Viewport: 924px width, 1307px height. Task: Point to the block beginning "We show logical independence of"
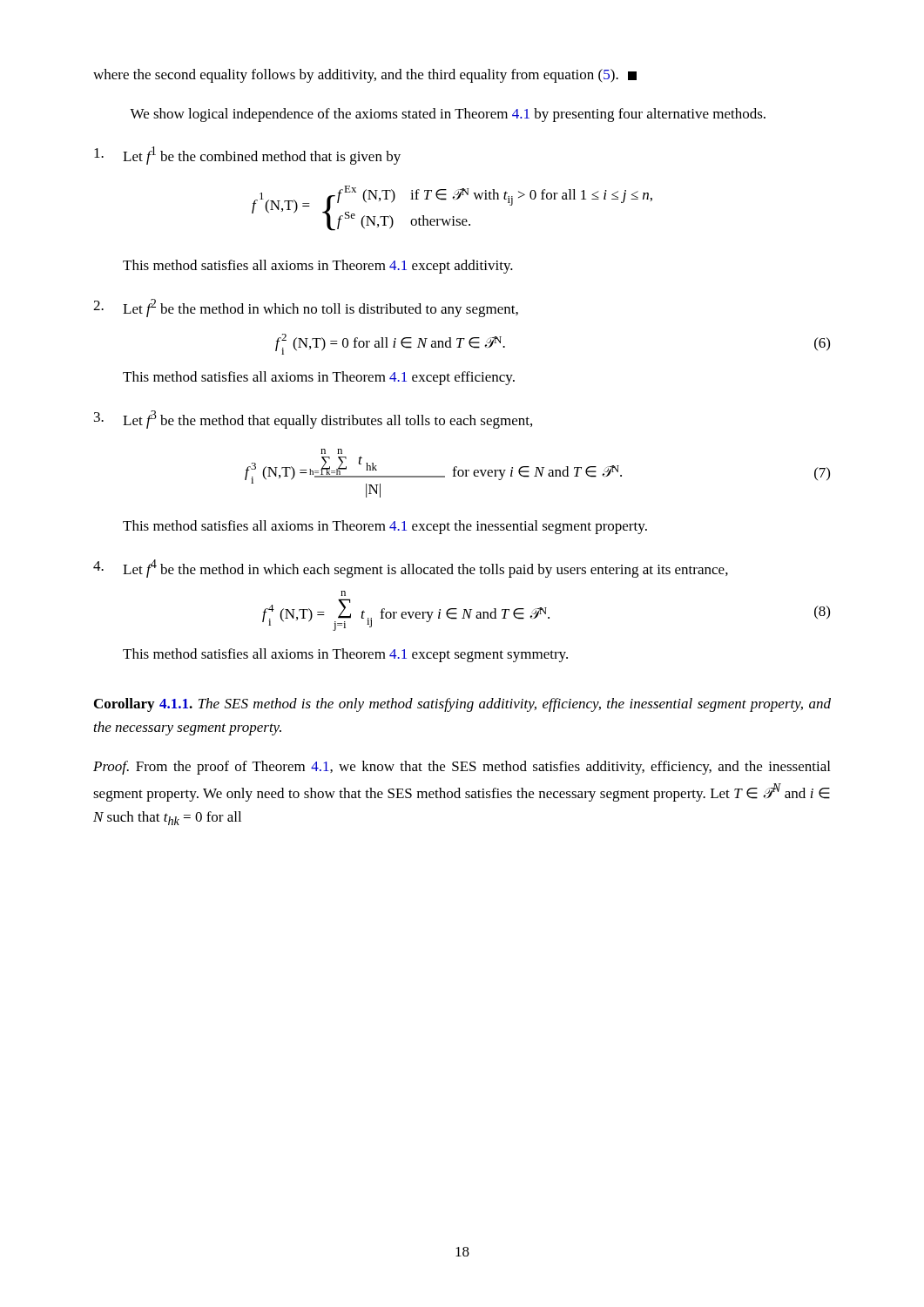[448, 114]
